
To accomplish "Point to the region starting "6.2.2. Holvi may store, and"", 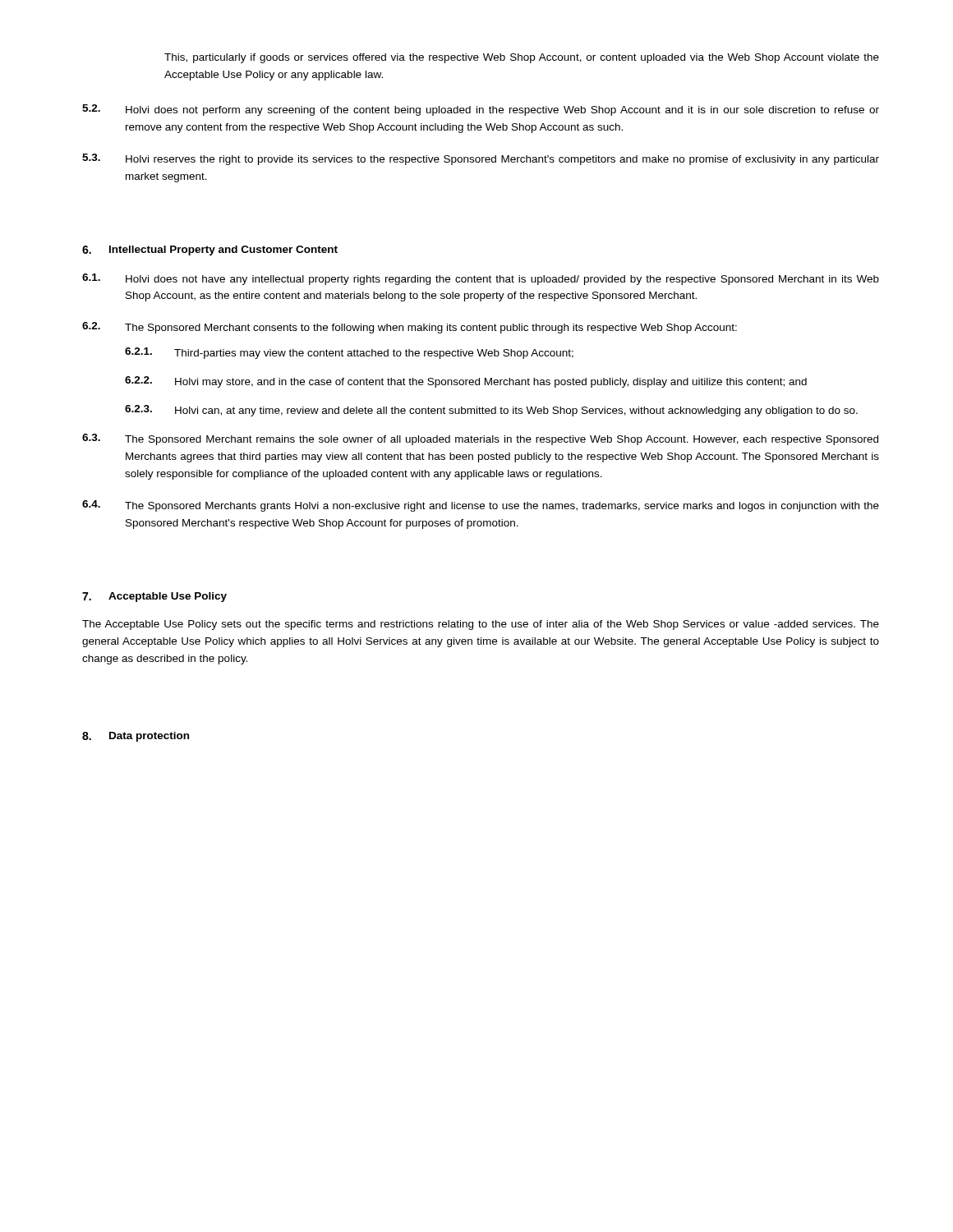I will (502, 382).
